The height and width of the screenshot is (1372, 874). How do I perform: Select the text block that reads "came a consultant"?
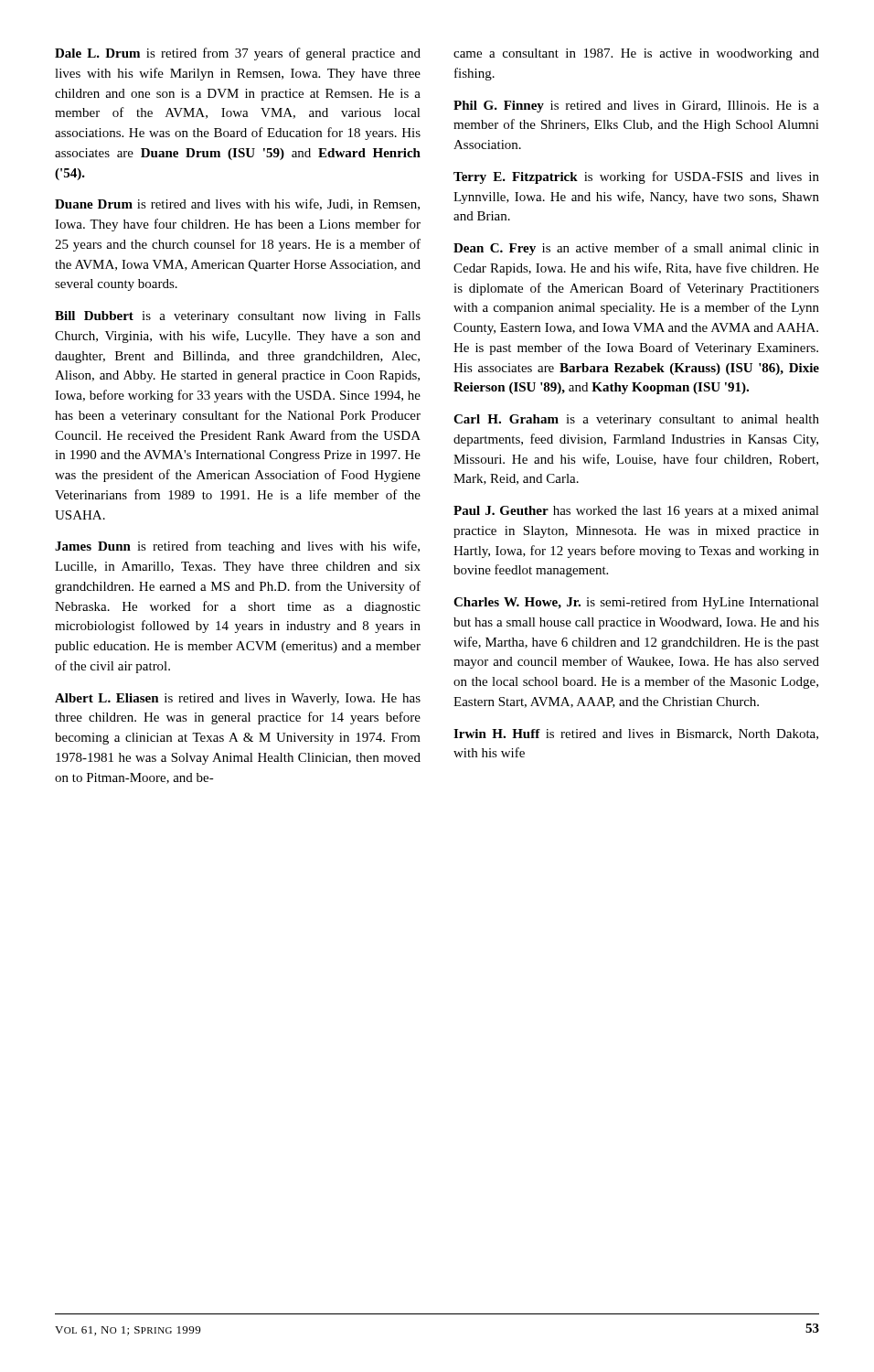[x=636, y=64]
